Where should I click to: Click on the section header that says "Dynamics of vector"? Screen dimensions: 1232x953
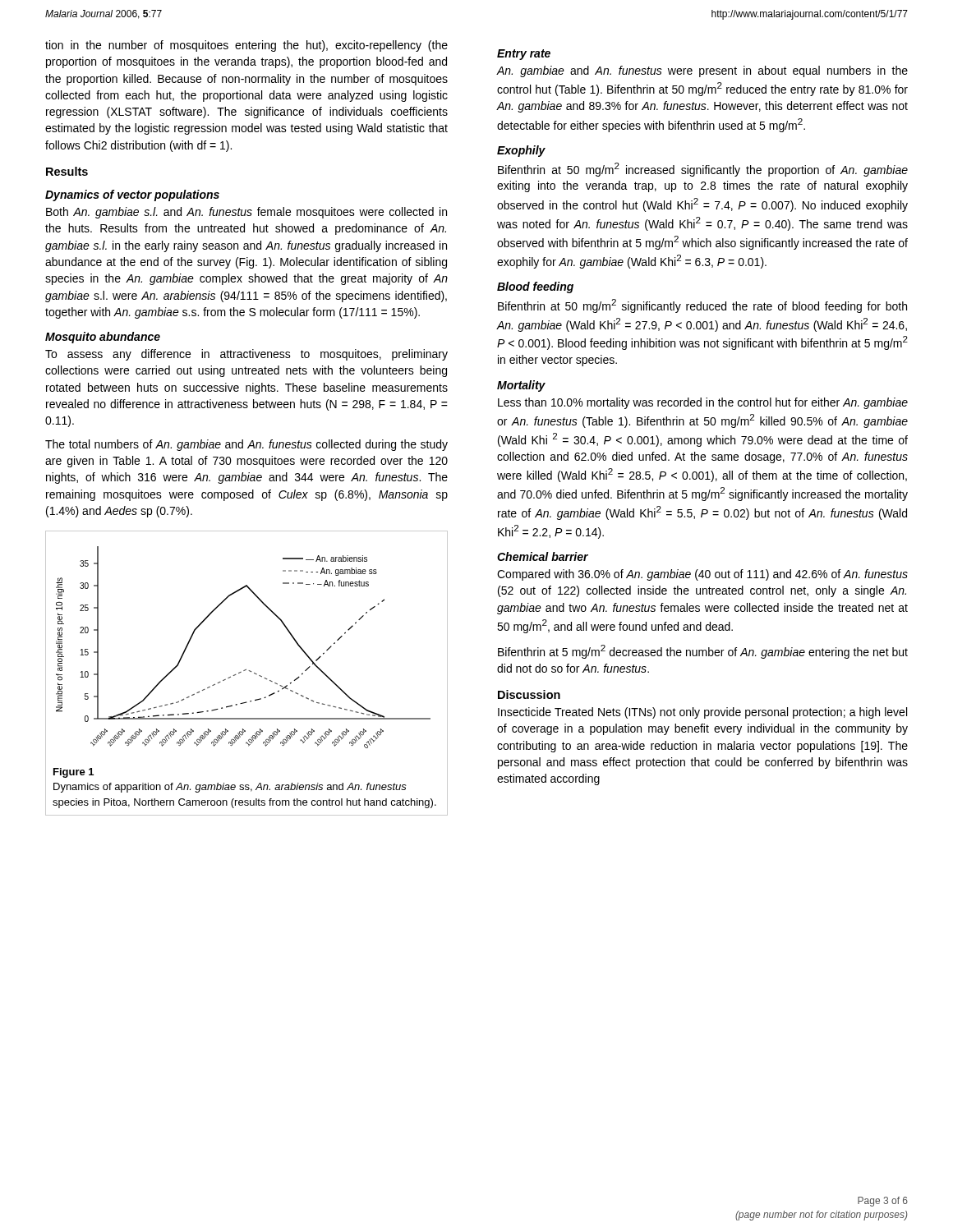[132, 195]
